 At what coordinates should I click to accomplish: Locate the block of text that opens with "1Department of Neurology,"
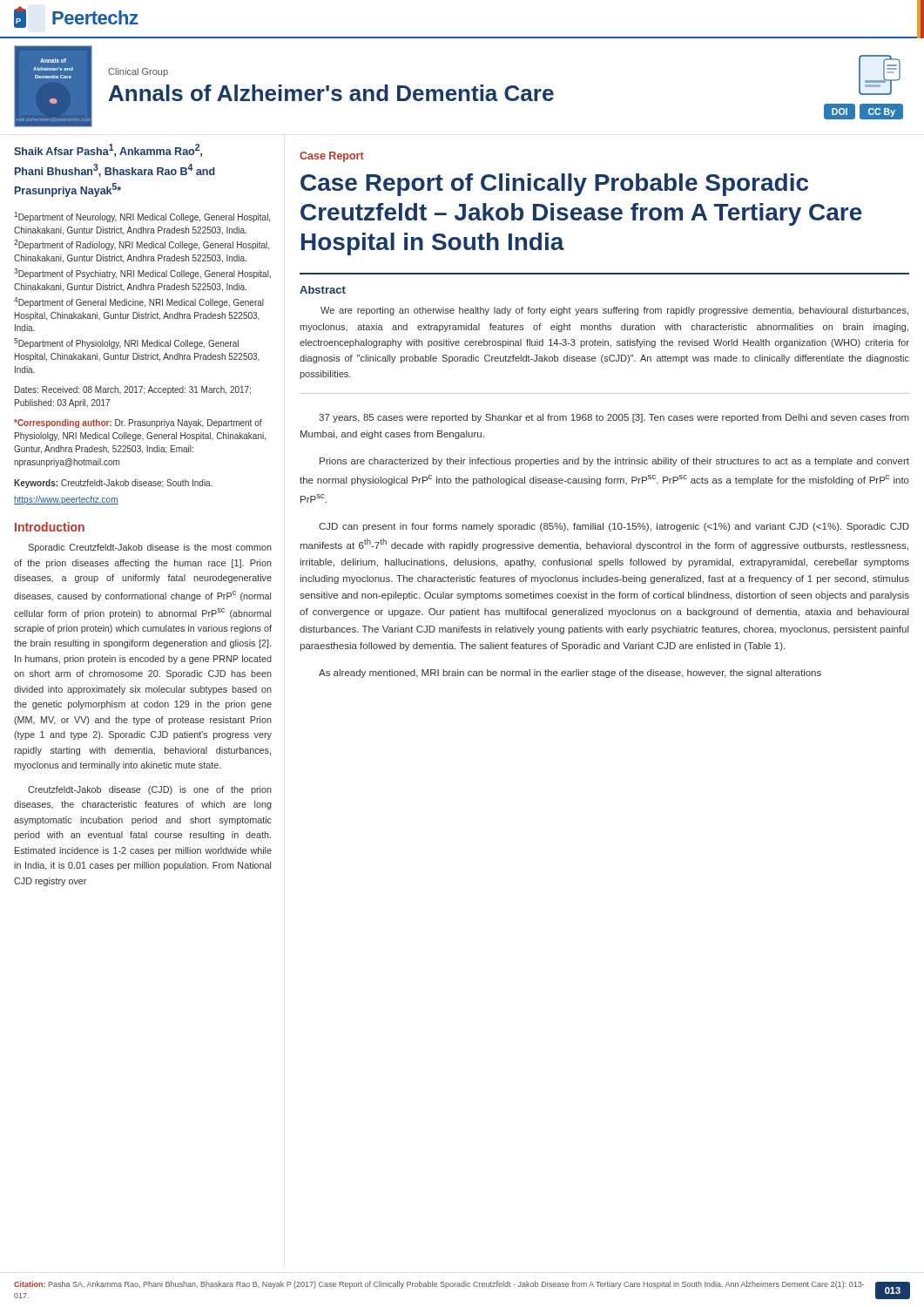[x=143, y=292]
